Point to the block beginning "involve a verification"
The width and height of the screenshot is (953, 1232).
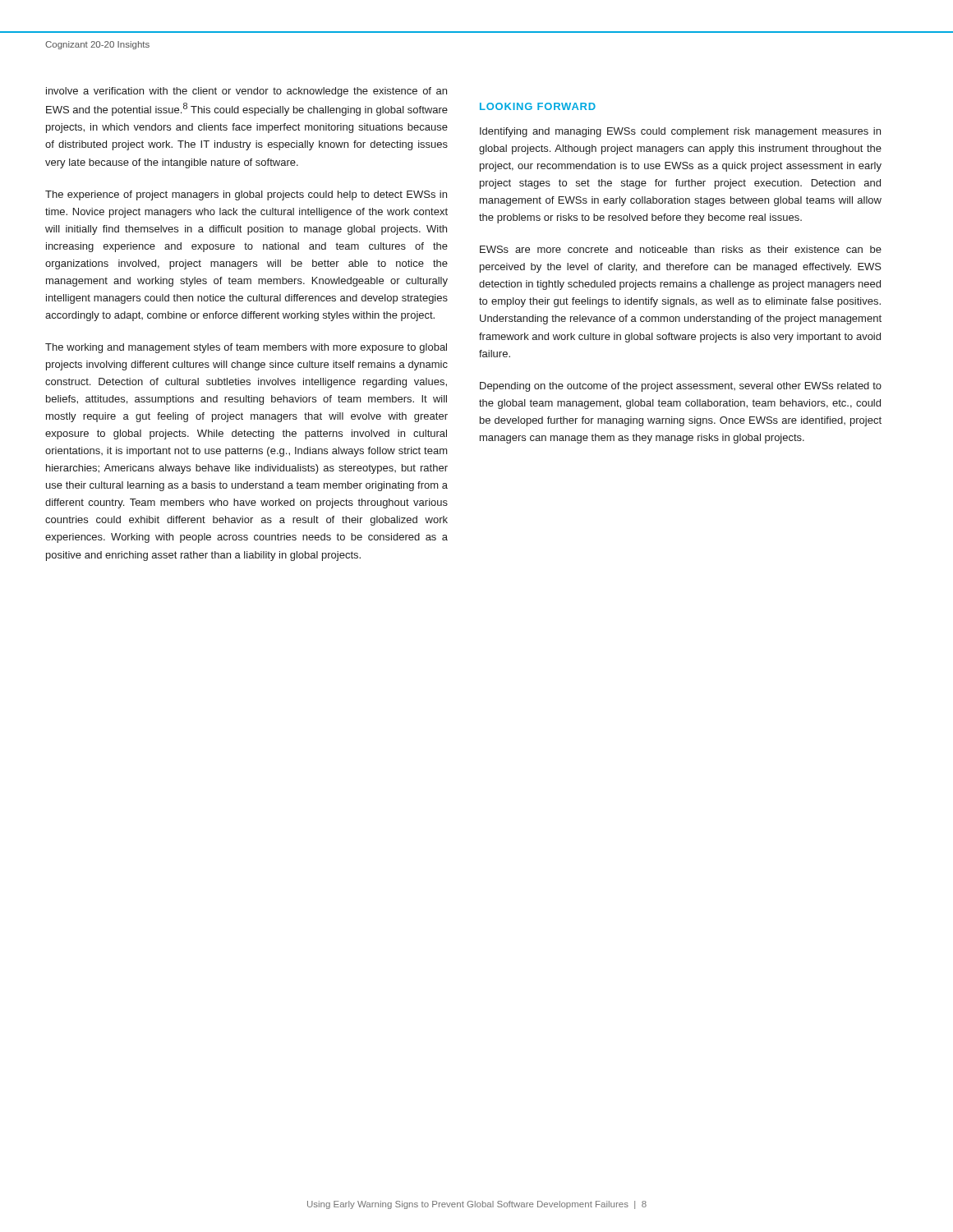point(246,126)
